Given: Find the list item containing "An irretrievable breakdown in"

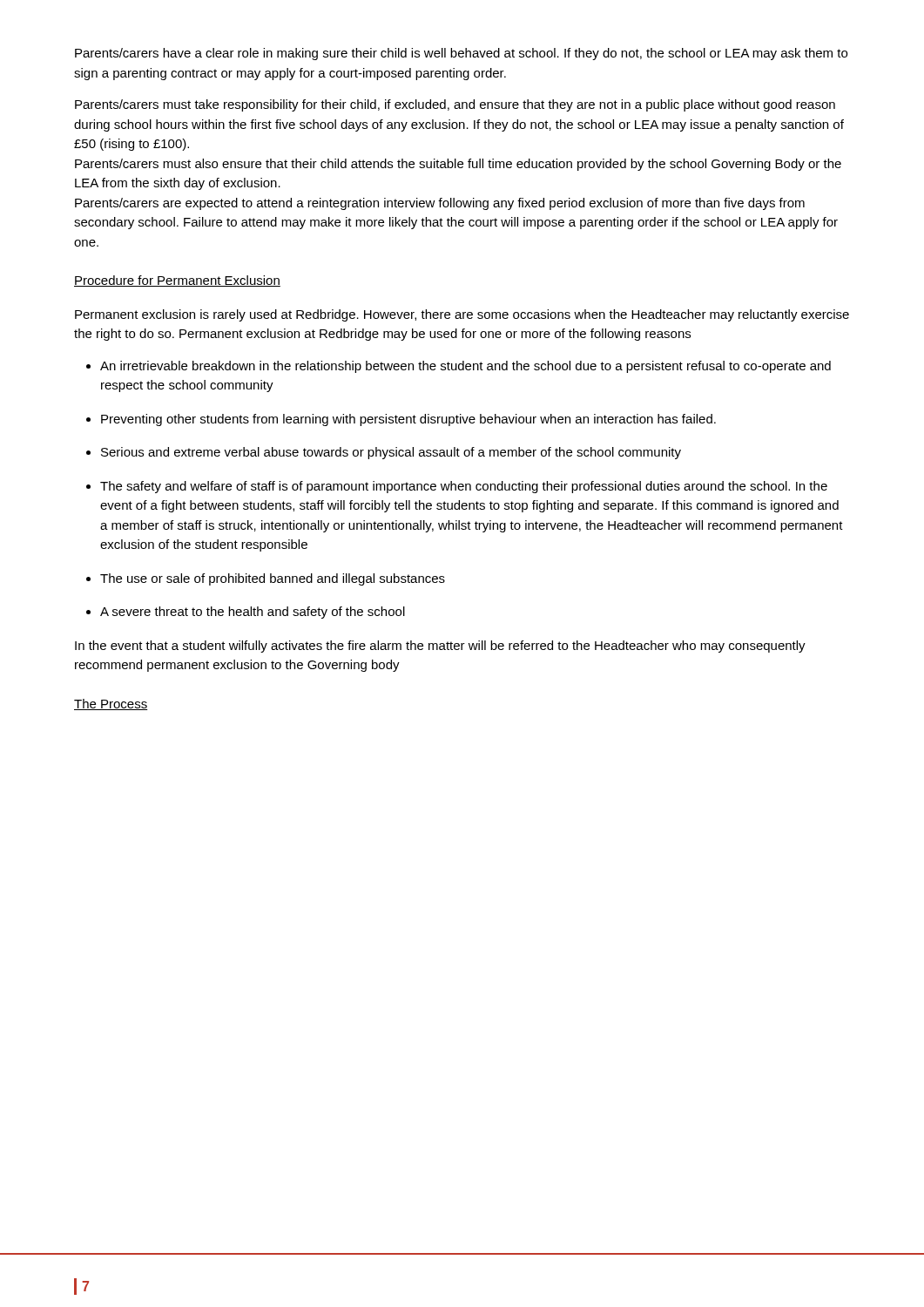Looking at the screenshot, I should [x=475, y=376].
